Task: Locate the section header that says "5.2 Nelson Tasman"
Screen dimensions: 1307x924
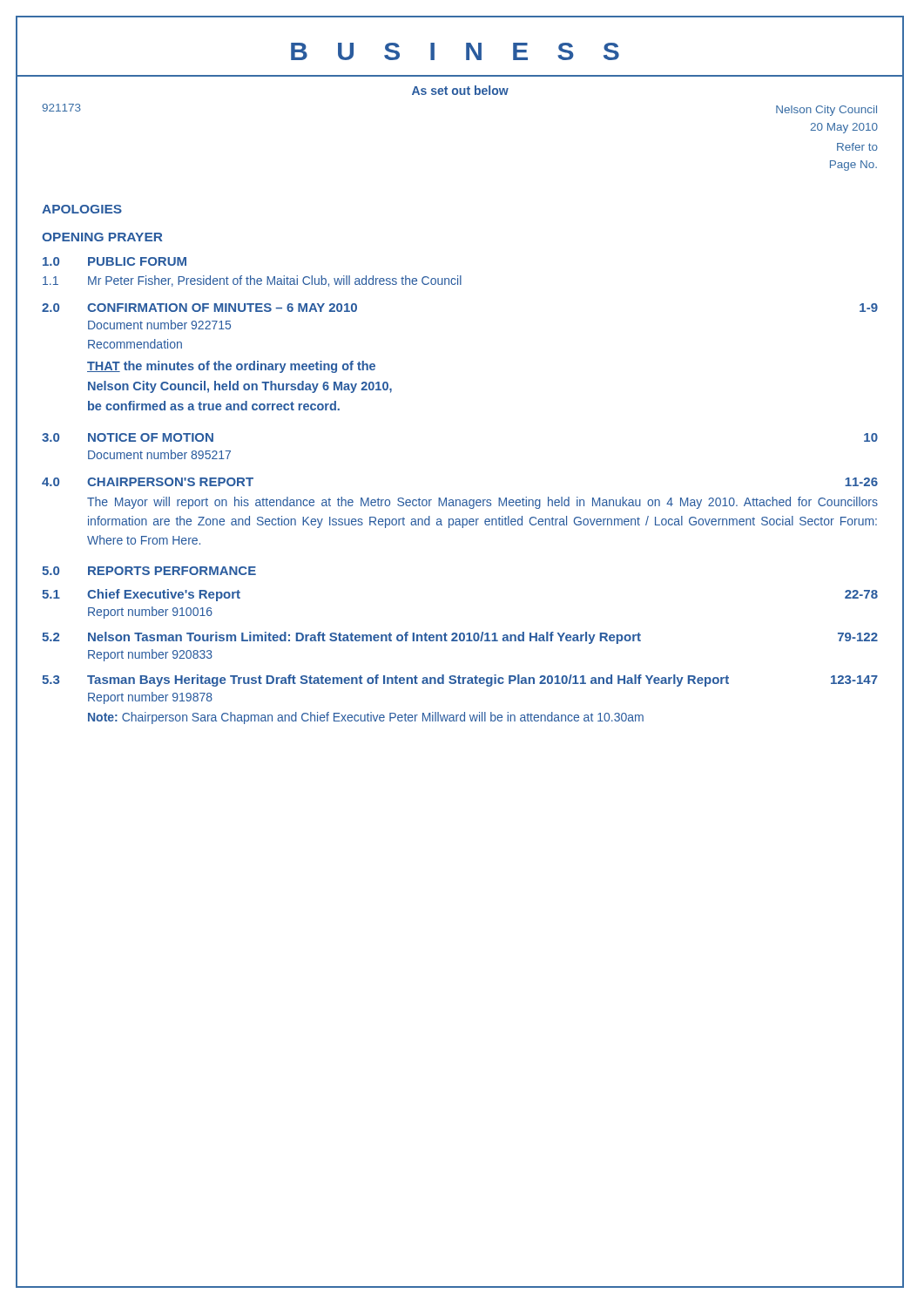Action: [x=460, y=636]
